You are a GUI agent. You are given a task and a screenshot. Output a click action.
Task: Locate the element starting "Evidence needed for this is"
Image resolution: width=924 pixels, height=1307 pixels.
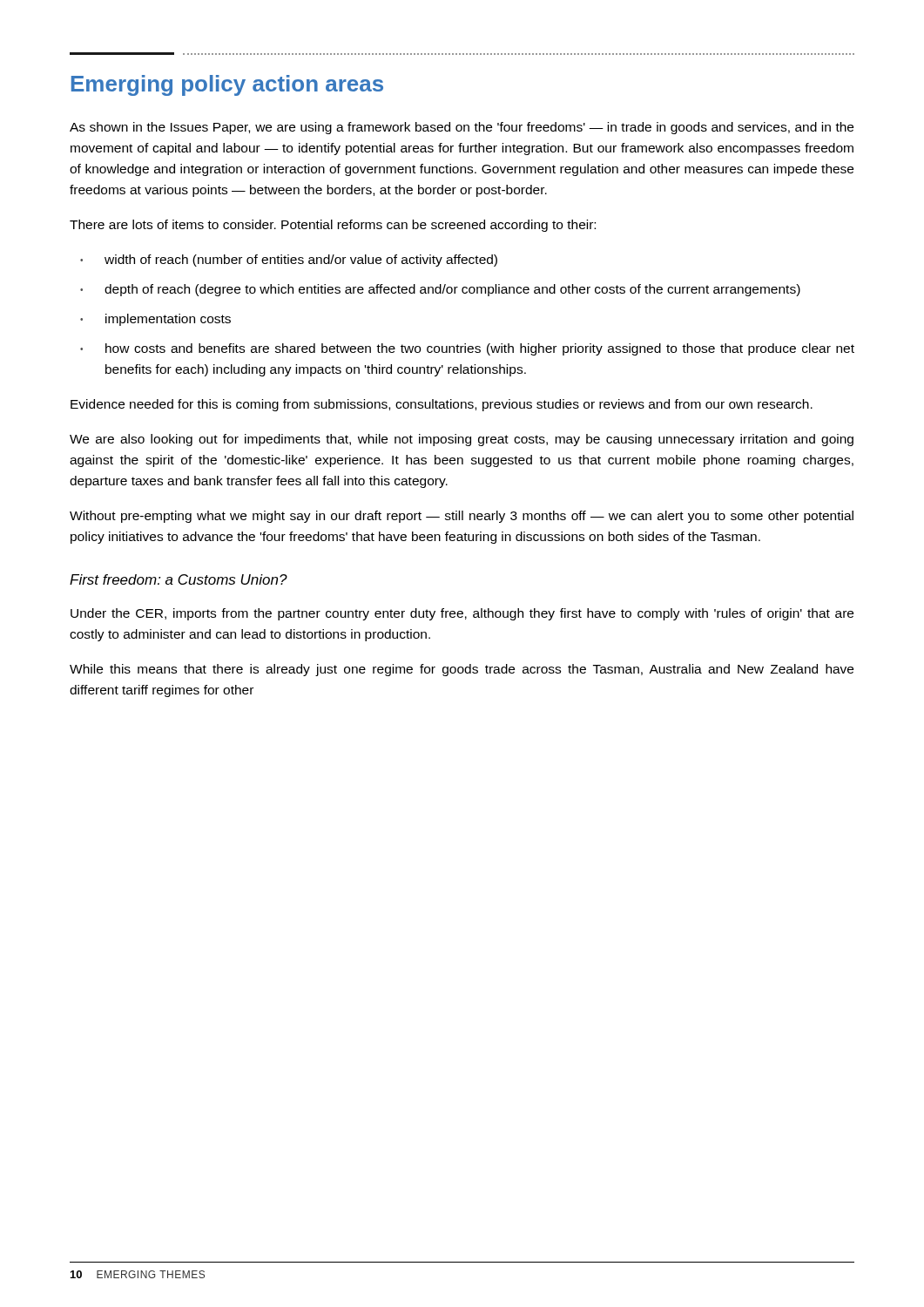462,404
